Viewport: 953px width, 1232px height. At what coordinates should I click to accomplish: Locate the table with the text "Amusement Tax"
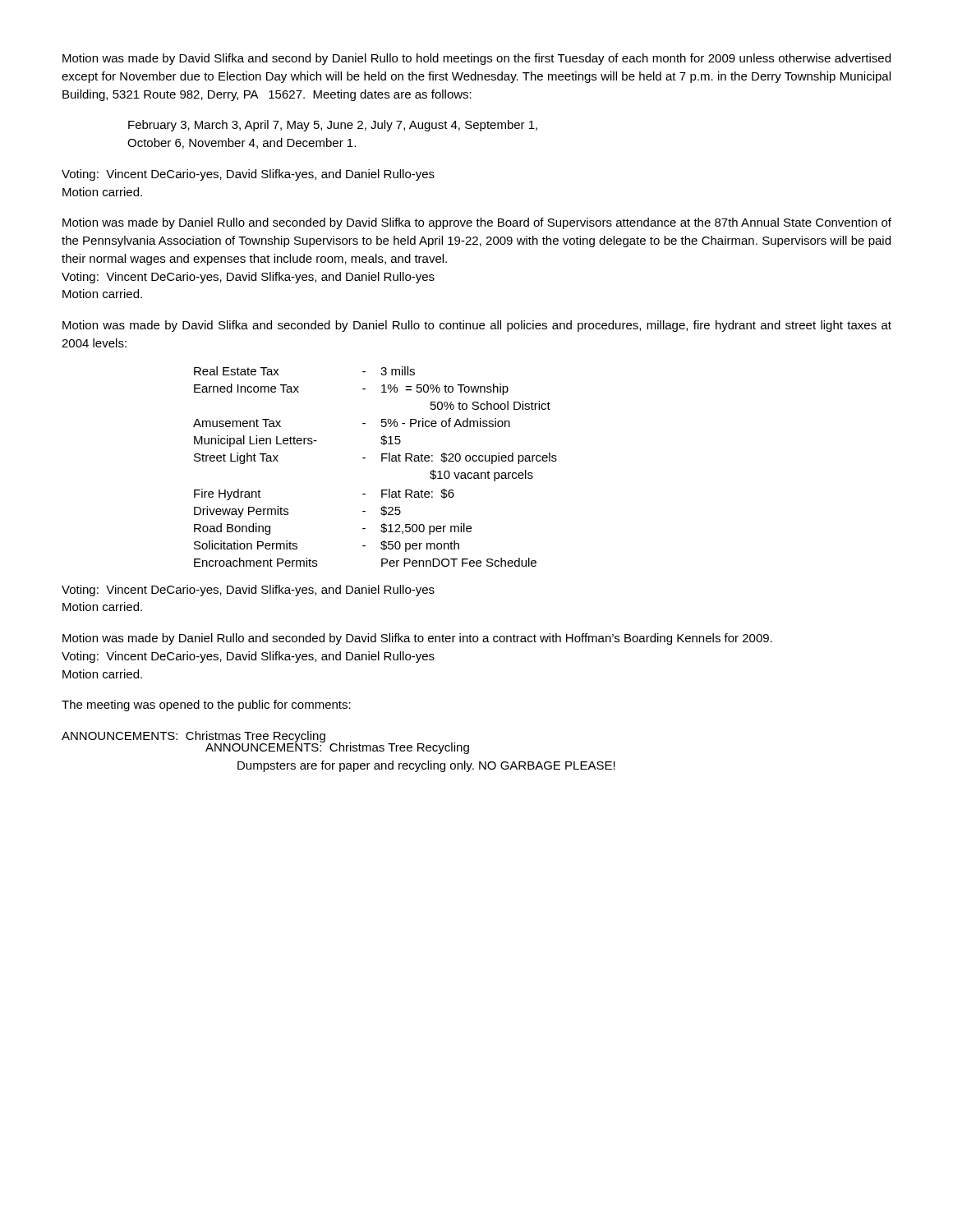542,466
